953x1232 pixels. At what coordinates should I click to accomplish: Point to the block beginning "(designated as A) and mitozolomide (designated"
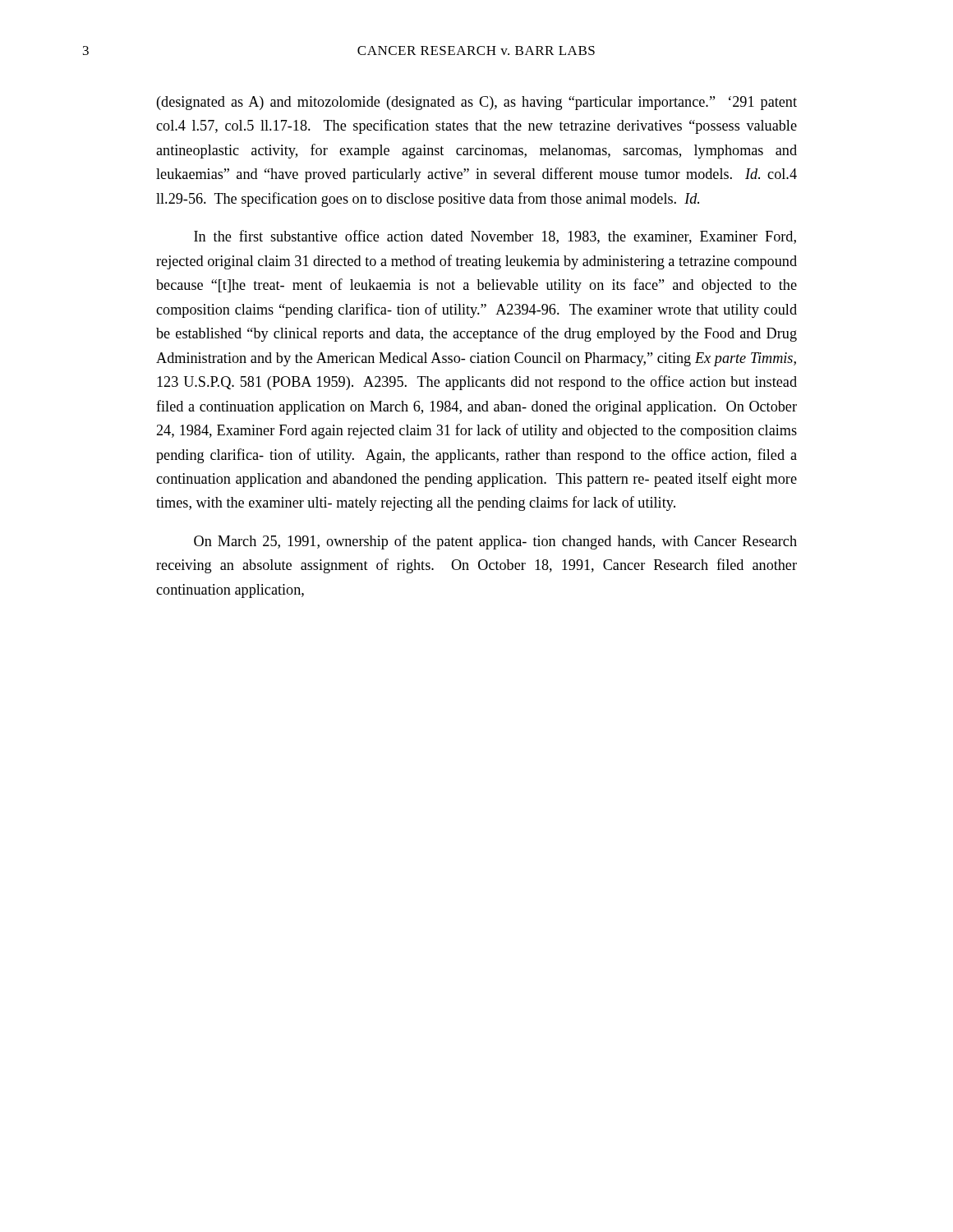476,346
